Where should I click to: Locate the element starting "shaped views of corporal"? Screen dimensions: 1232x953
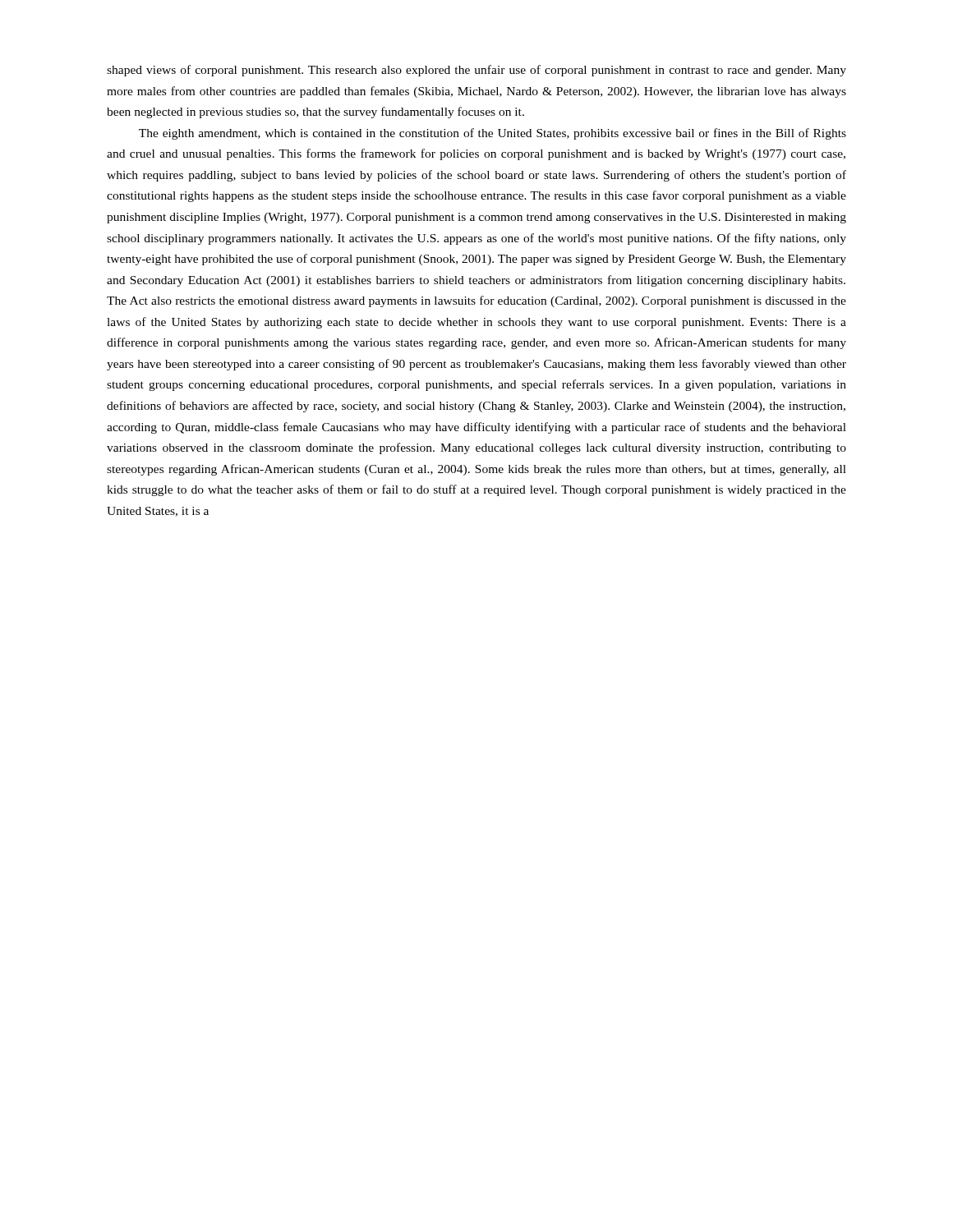[x=476, y=290]
